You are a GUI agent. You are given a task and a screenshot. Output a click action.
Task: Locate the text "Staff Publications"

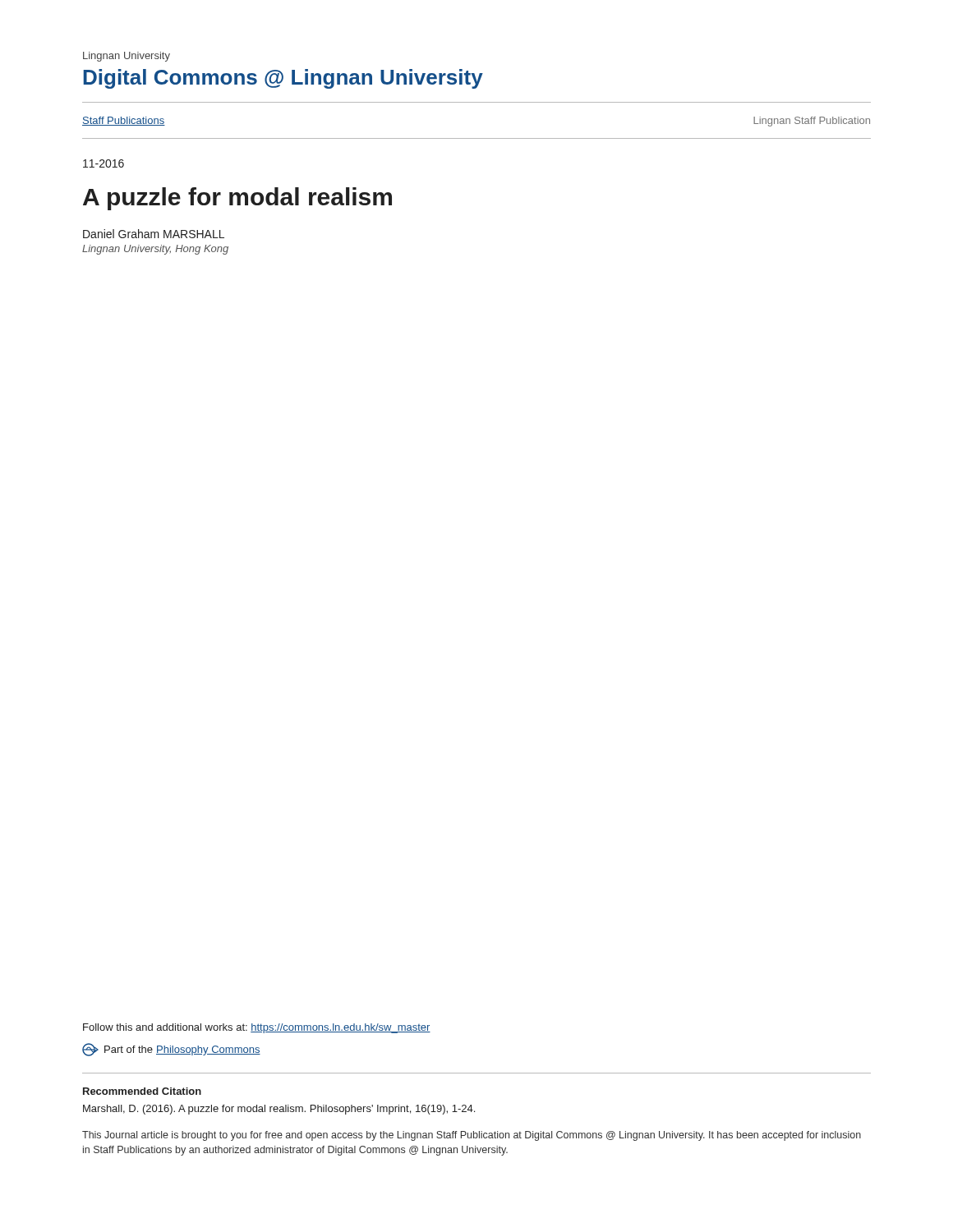point(123,120)
